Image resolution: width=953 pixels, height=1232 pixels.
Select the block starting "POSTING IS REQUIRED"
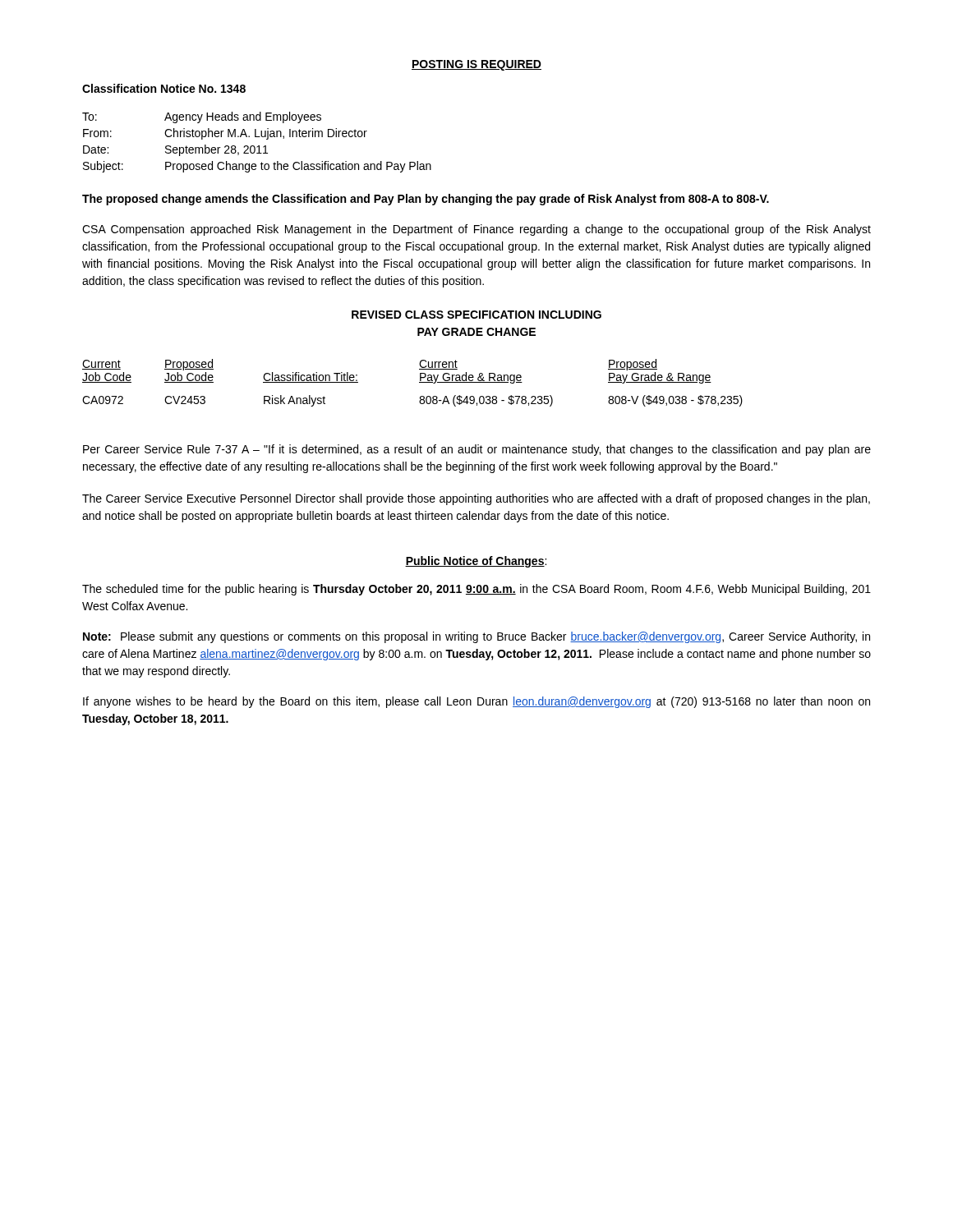(476, 64)
